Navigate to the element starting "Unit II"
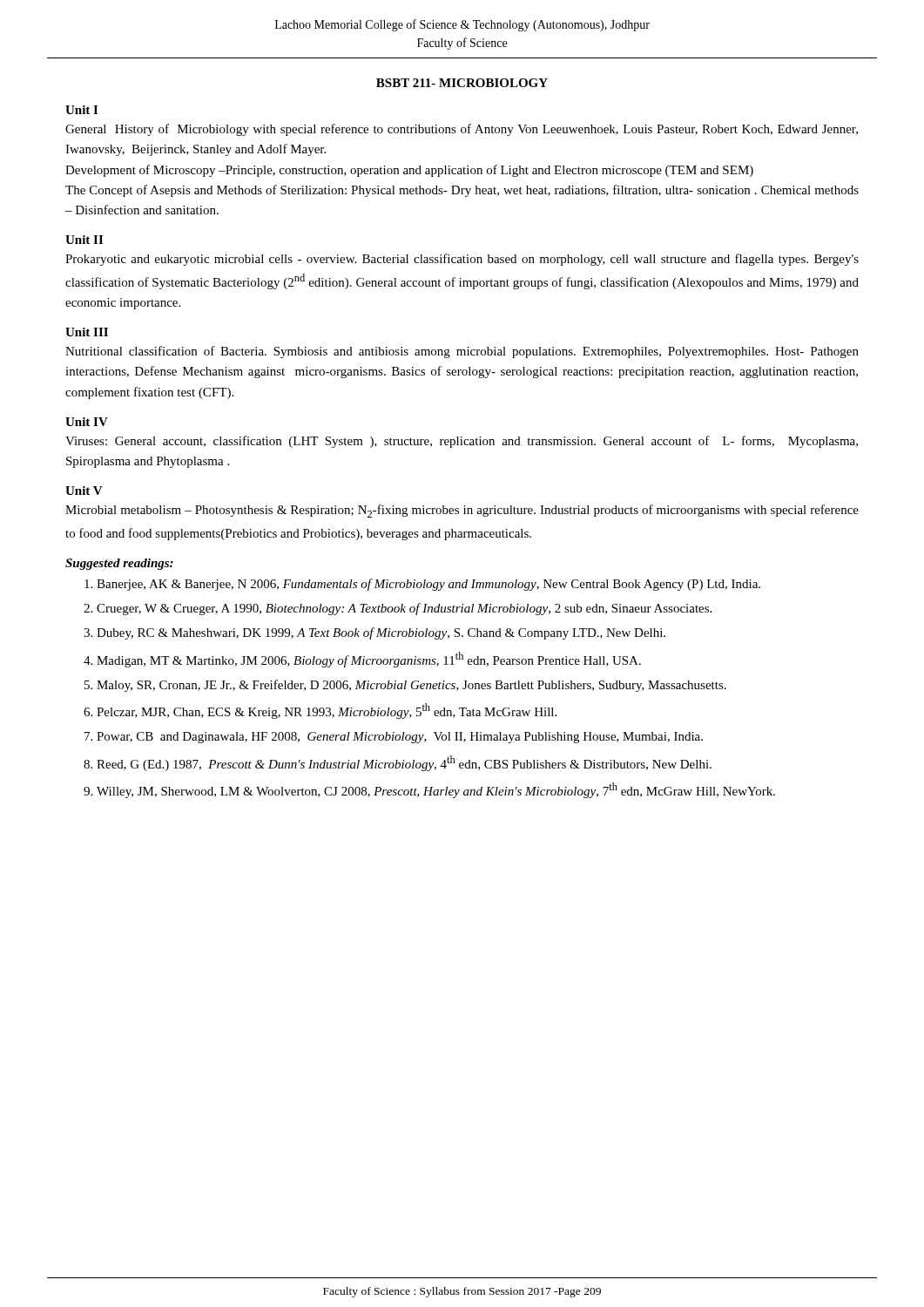The height and width of the screenshot is (1307, 924). click(x=84, y=240)
